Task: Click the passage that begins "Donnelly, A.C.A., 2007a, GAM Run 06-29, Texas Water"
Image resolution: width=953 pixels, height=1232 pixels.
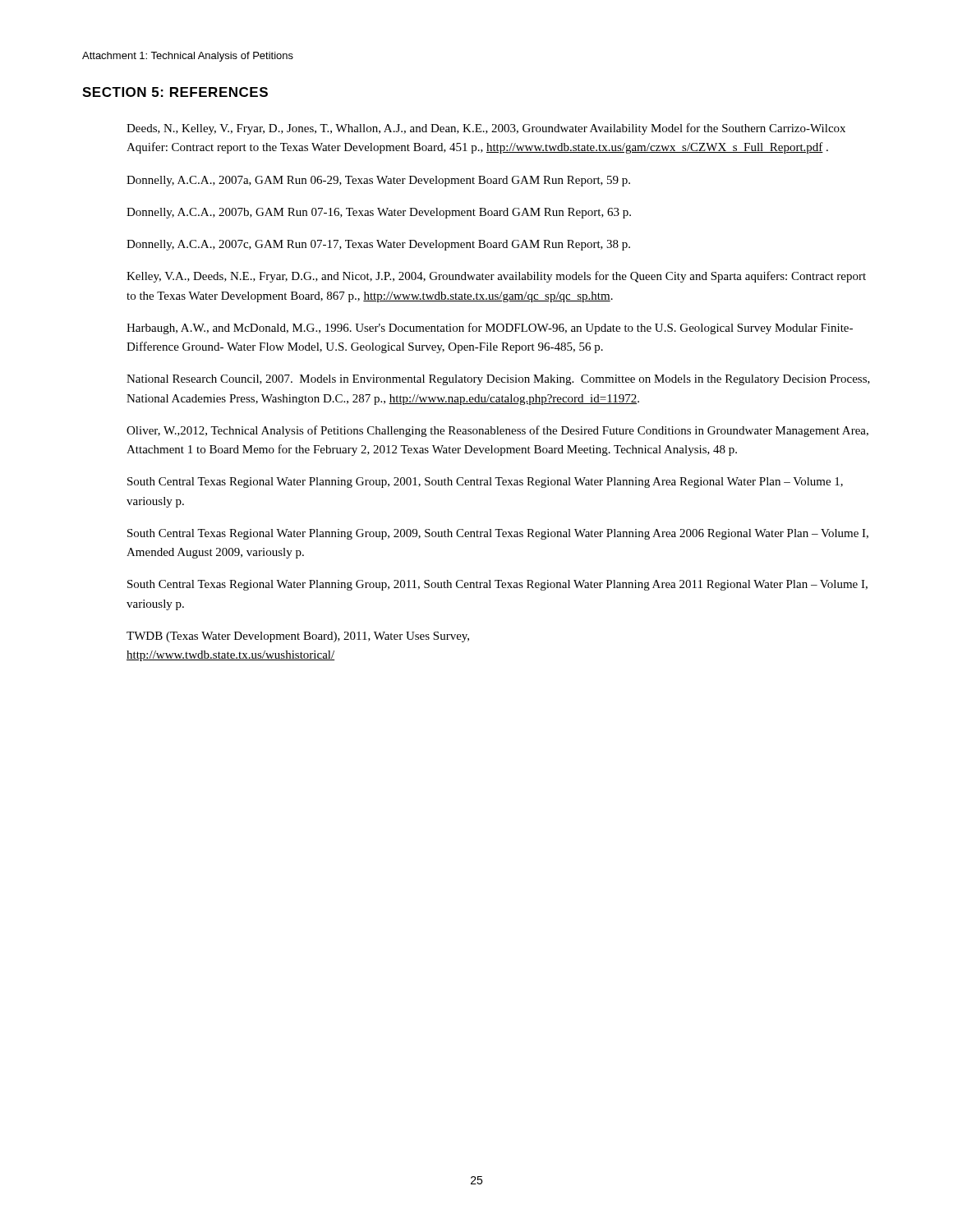Action: click(x=476, y=180)
